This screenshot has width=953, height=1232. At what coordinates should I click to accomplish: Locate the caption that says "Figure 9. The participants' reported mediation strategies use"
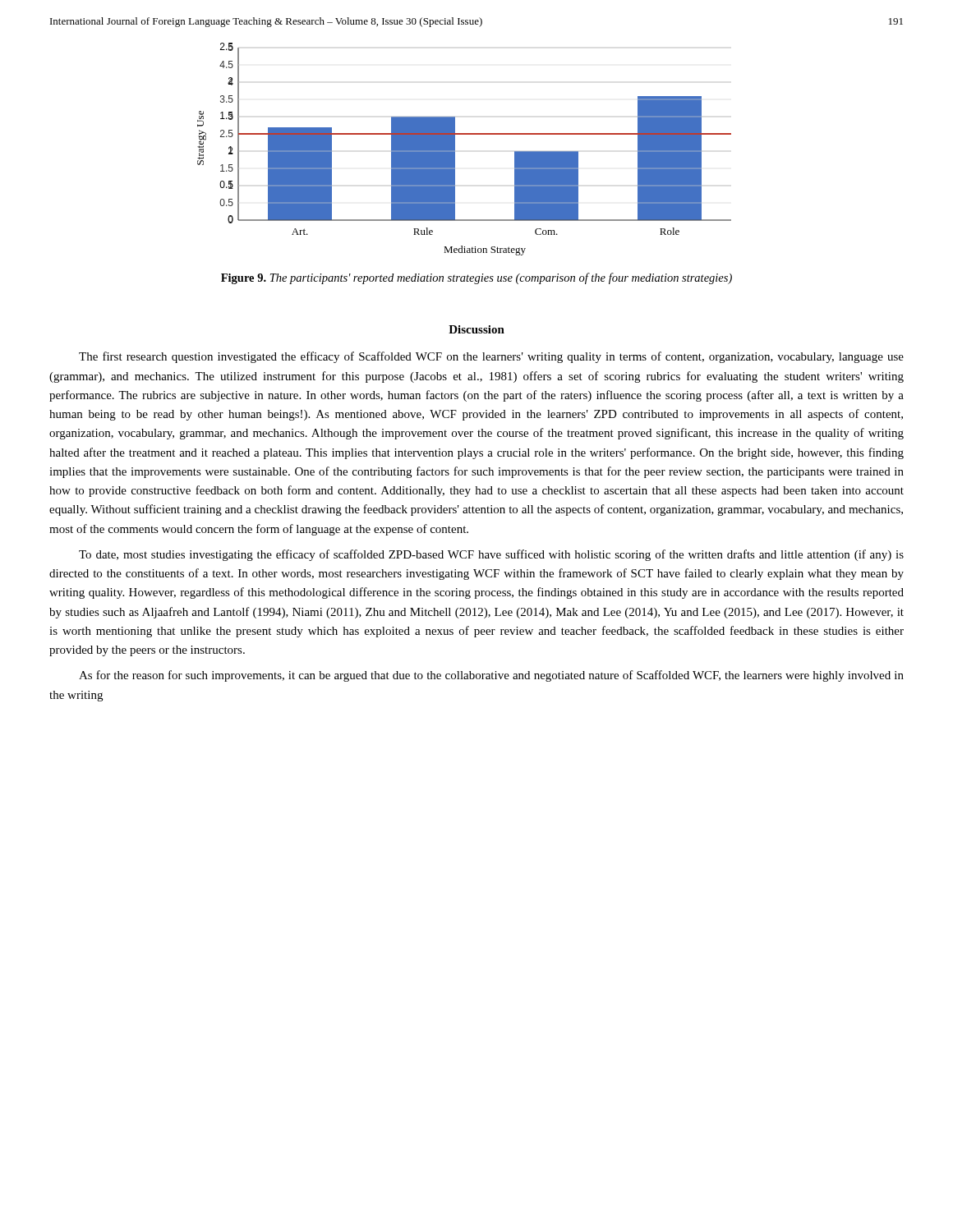coord(476,278)
